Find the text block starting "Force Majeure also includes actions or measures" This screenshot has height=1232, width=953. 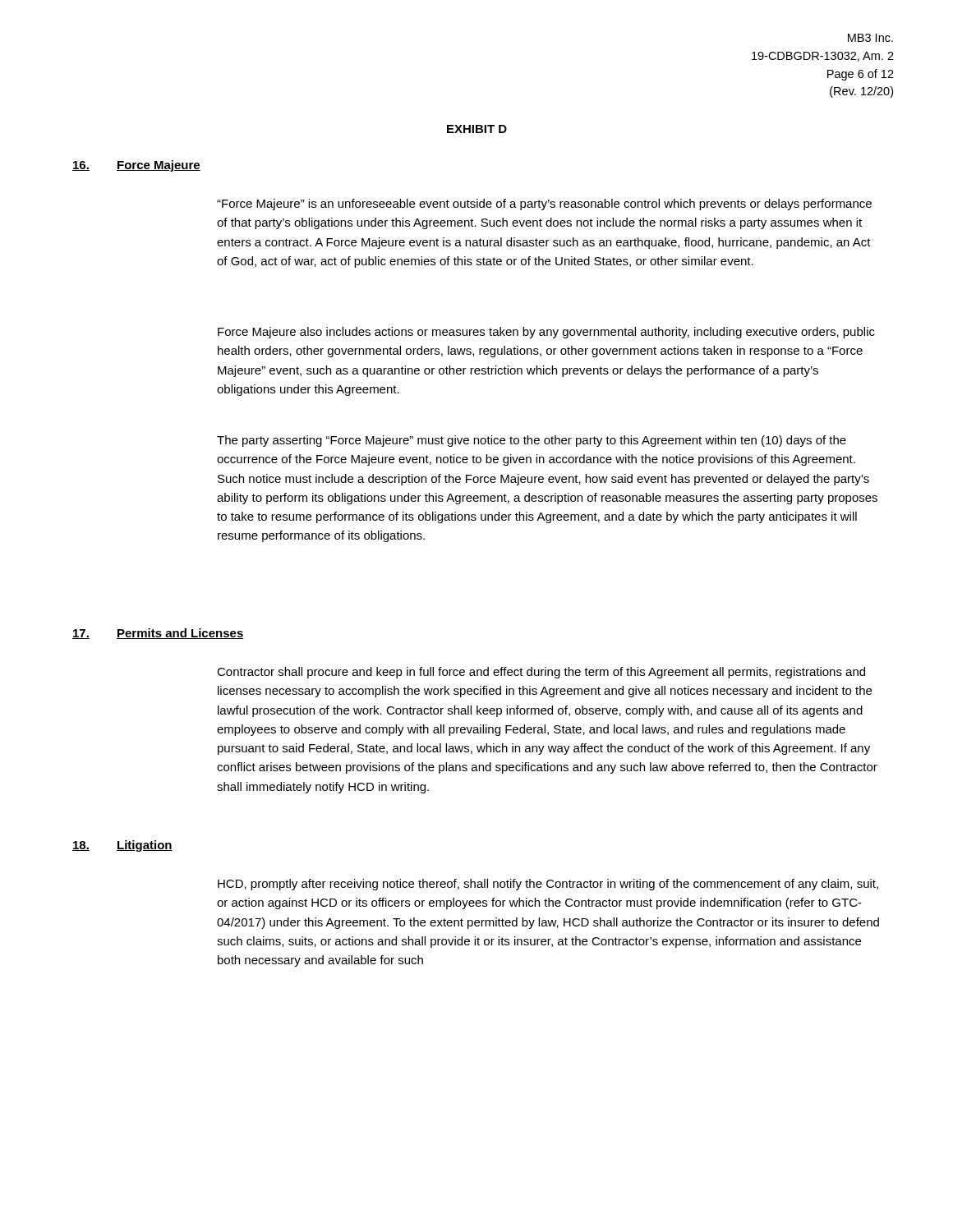546,360
